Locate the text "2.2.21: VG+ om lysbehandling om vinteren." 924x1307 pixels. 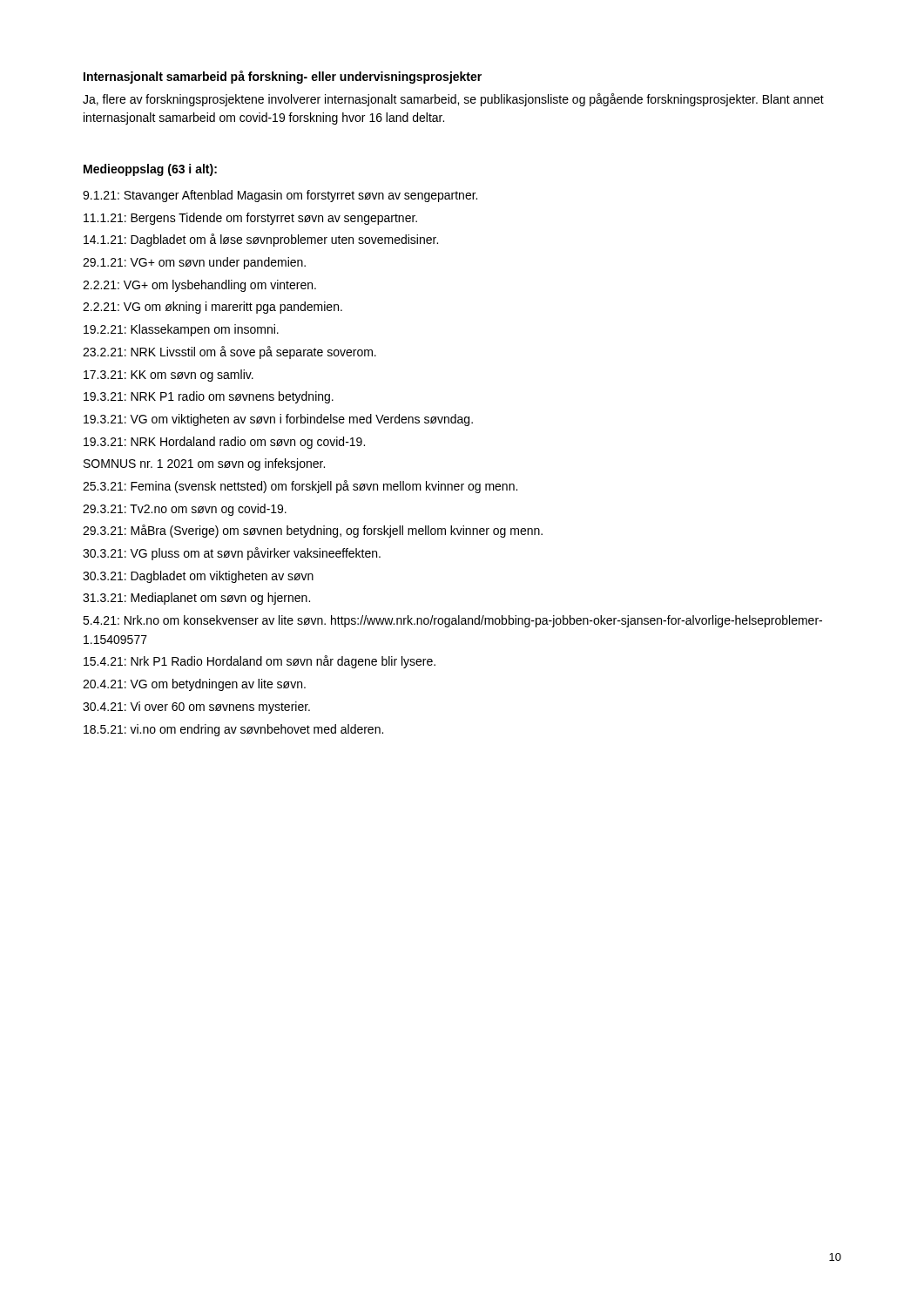pos(200,285)
